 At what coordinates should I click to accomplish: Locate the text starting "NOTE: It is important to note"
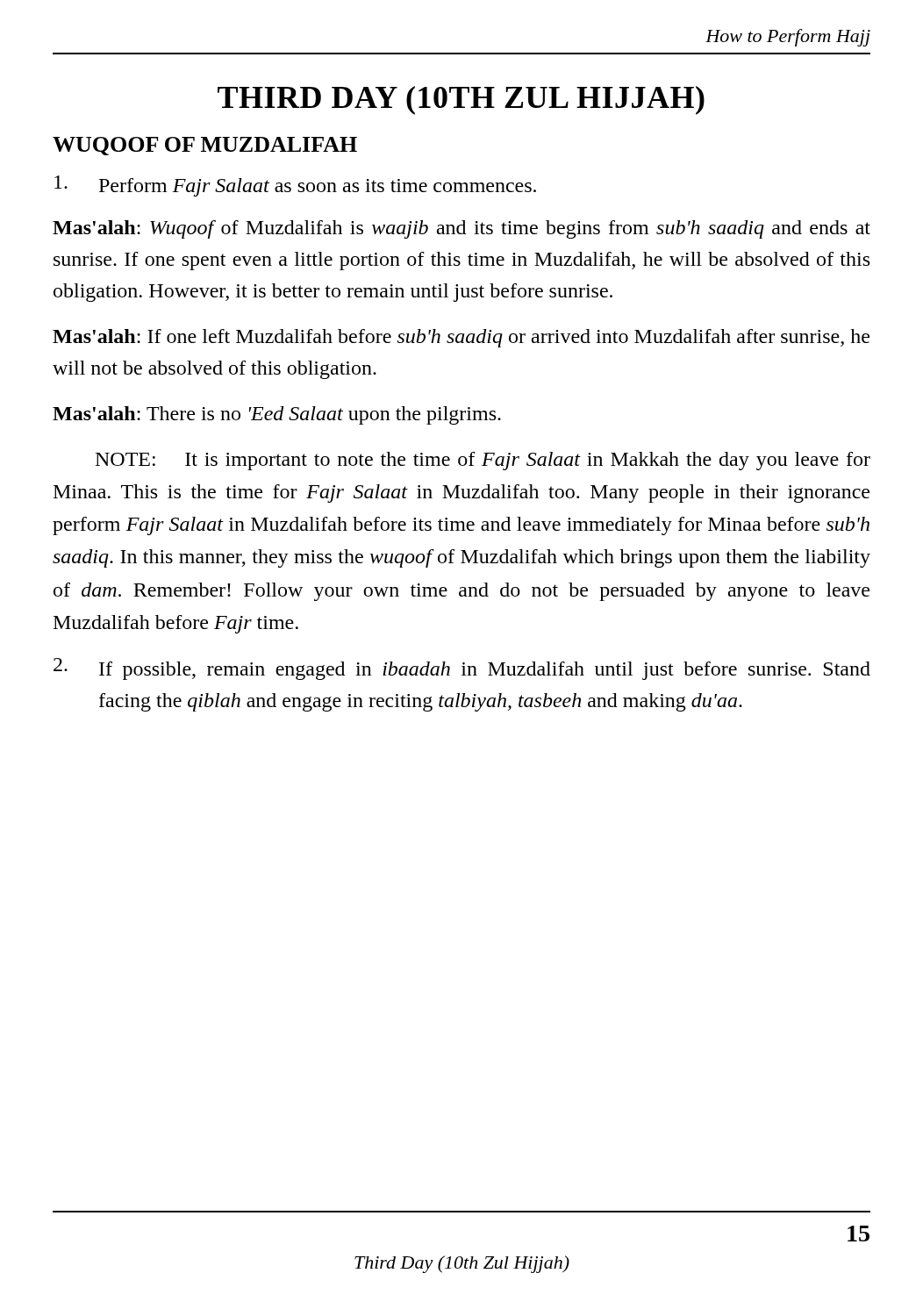click(462, 540)
